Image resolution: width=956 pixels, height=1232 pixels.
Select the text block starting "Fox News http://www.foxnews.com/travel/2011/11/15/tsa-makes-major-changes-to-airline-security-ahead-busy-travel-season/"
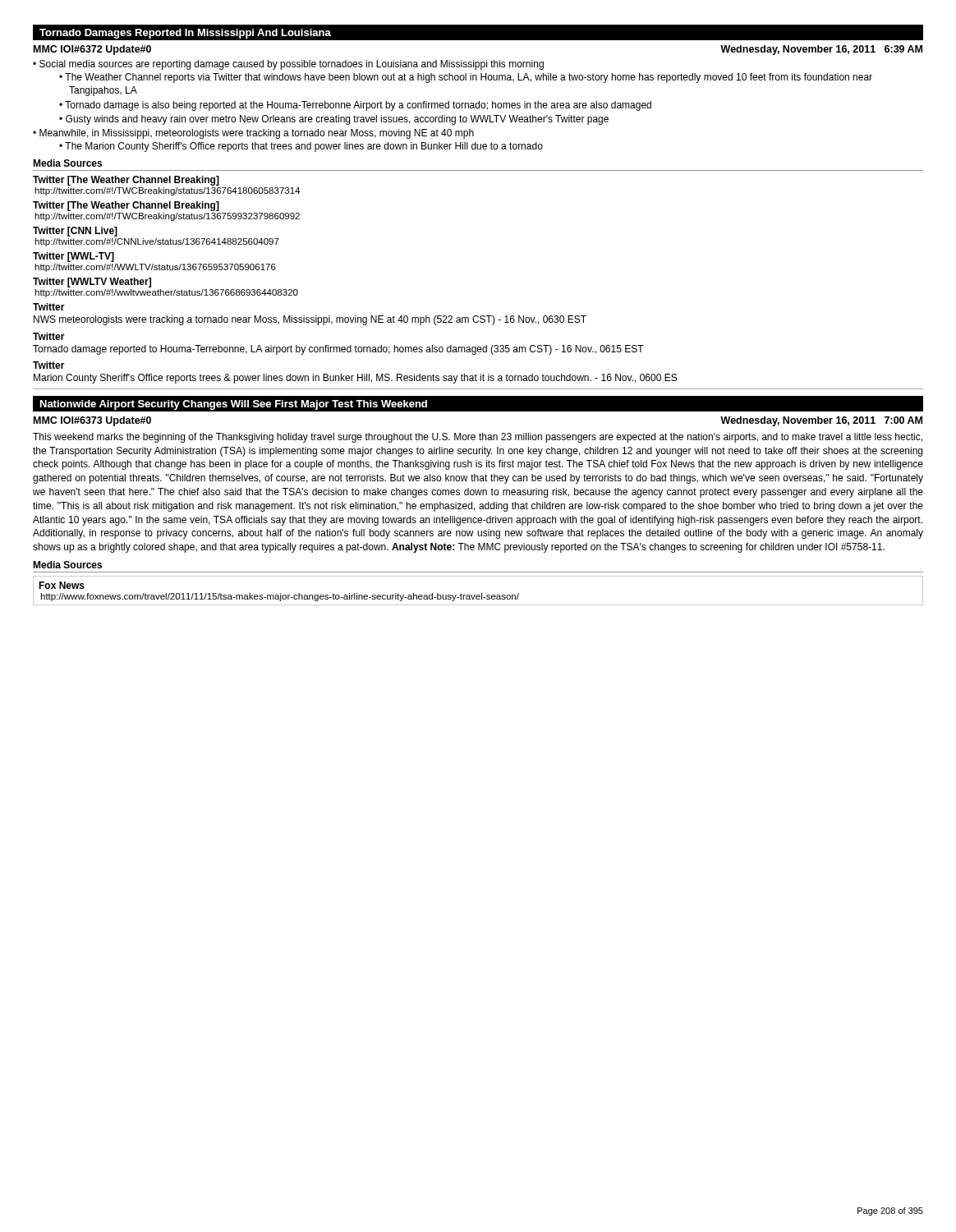point(478,591)
